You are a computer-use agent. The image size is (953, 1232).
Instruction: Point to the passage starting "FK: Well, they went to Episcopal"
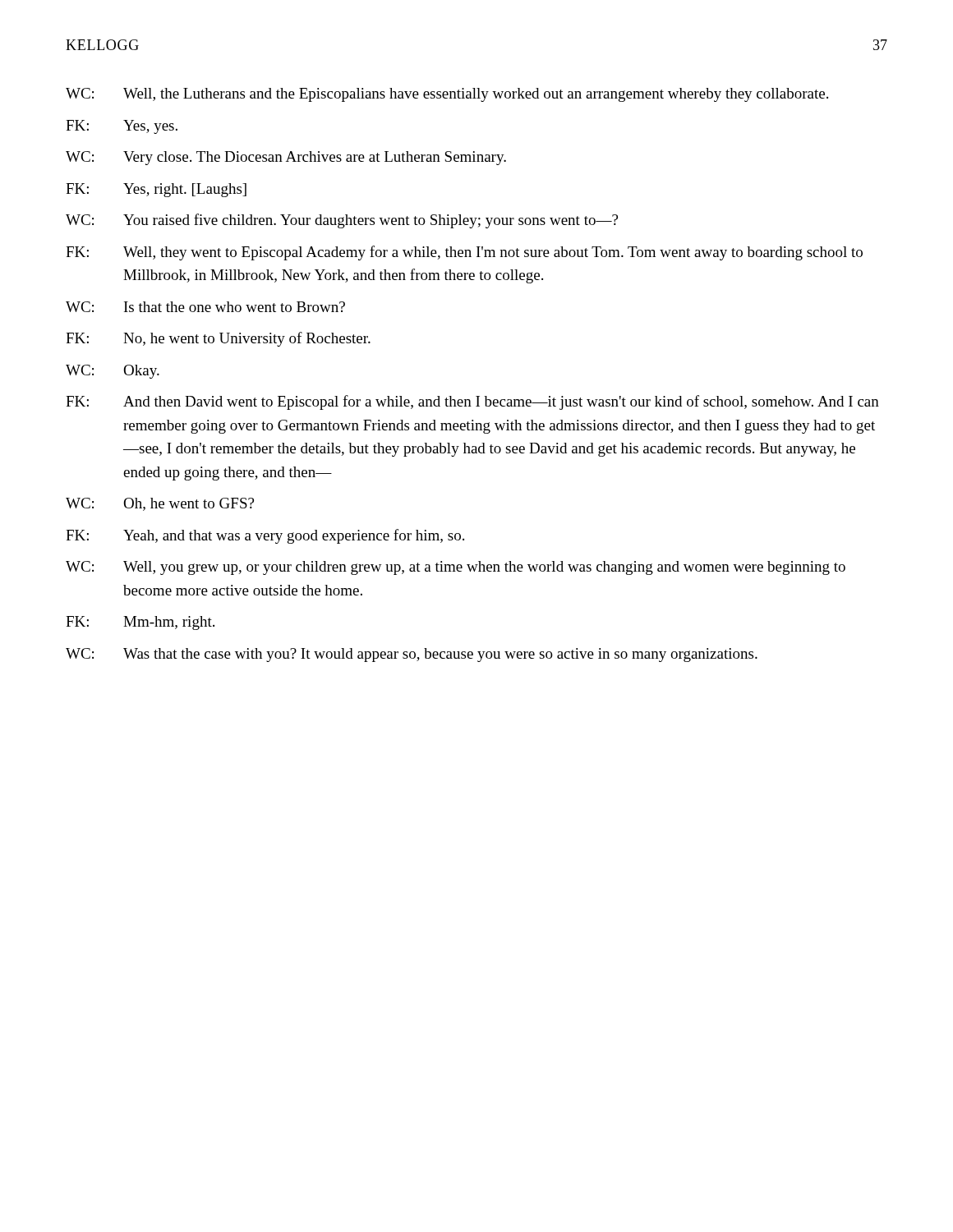[x=476, y=264]
